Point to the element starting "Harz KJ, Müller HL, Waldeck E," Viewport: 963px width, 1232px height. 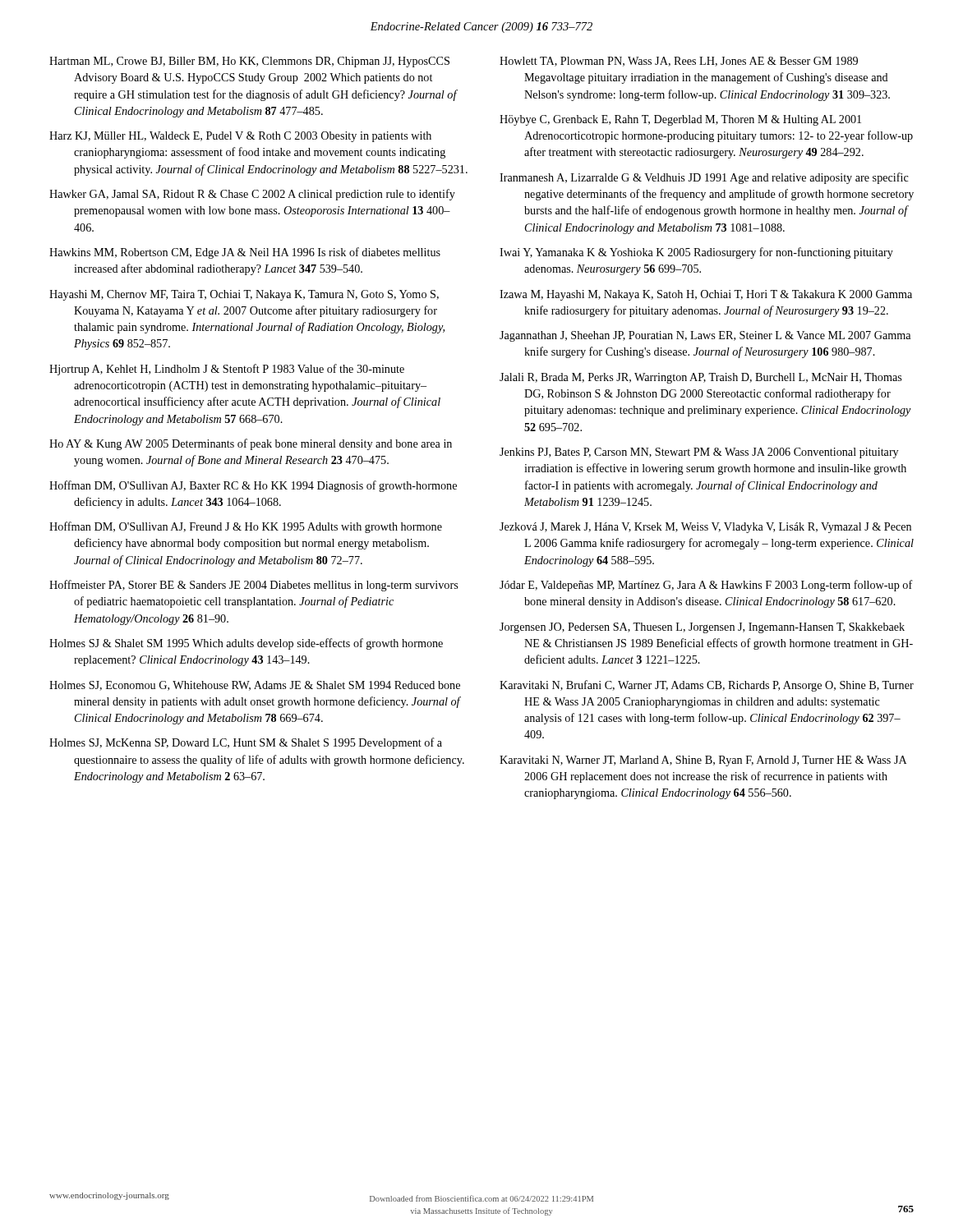point(259,152)
